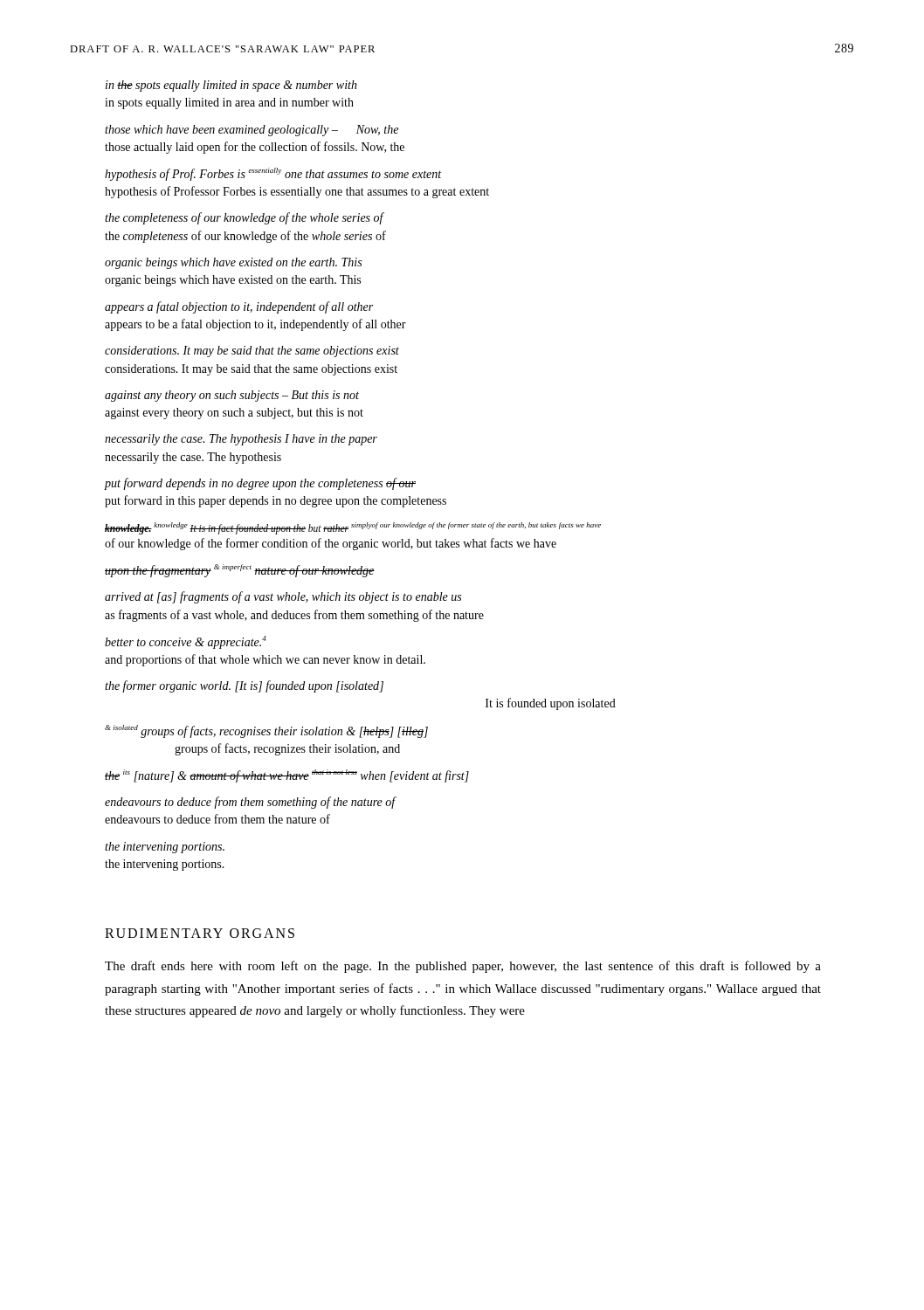Locate the passage starting "organic beings which have"
924x1310 pixels.
(x=233, y=263)
